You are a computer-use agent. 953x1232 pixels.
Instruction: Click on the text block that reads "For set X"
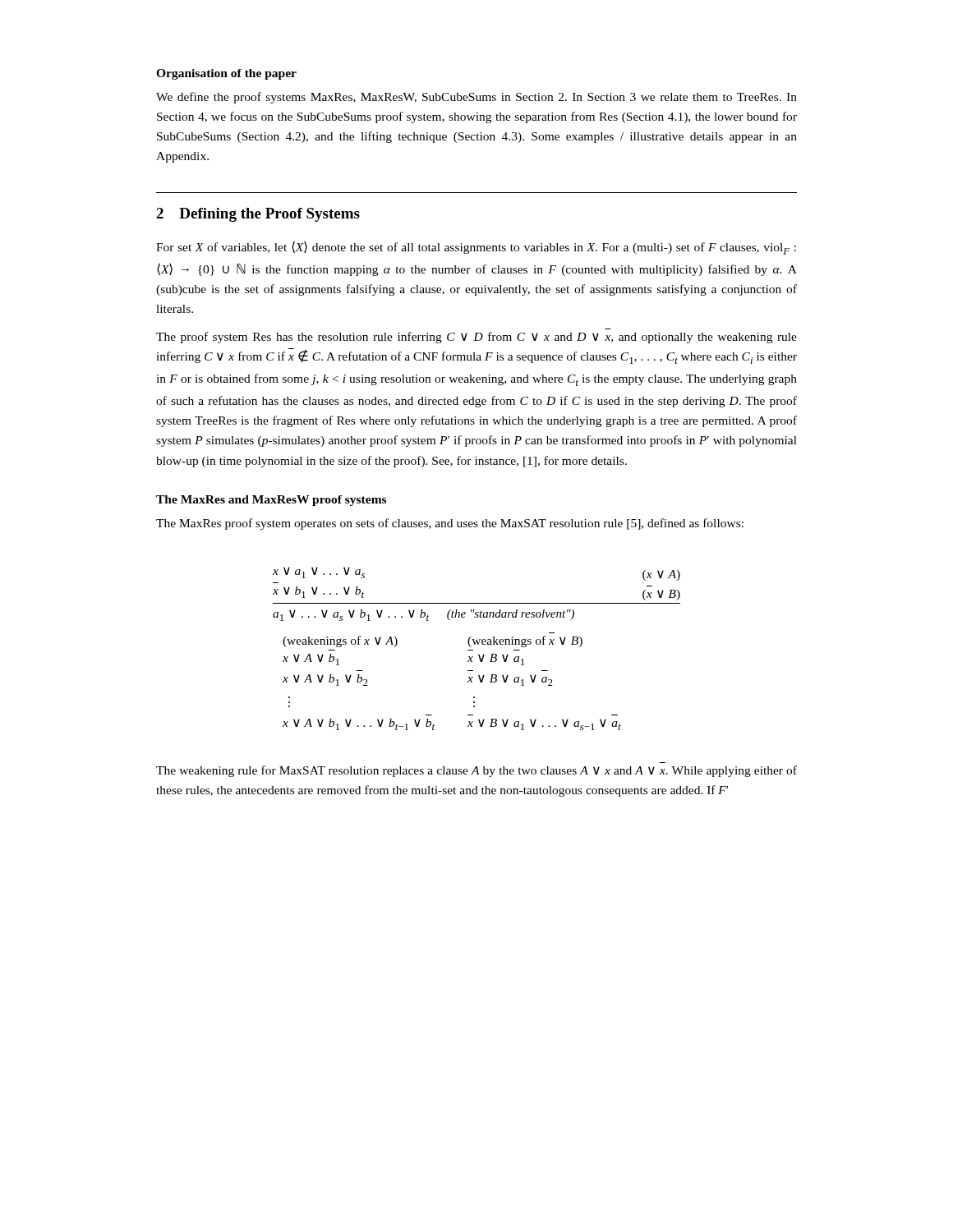[x=476, y=354]
